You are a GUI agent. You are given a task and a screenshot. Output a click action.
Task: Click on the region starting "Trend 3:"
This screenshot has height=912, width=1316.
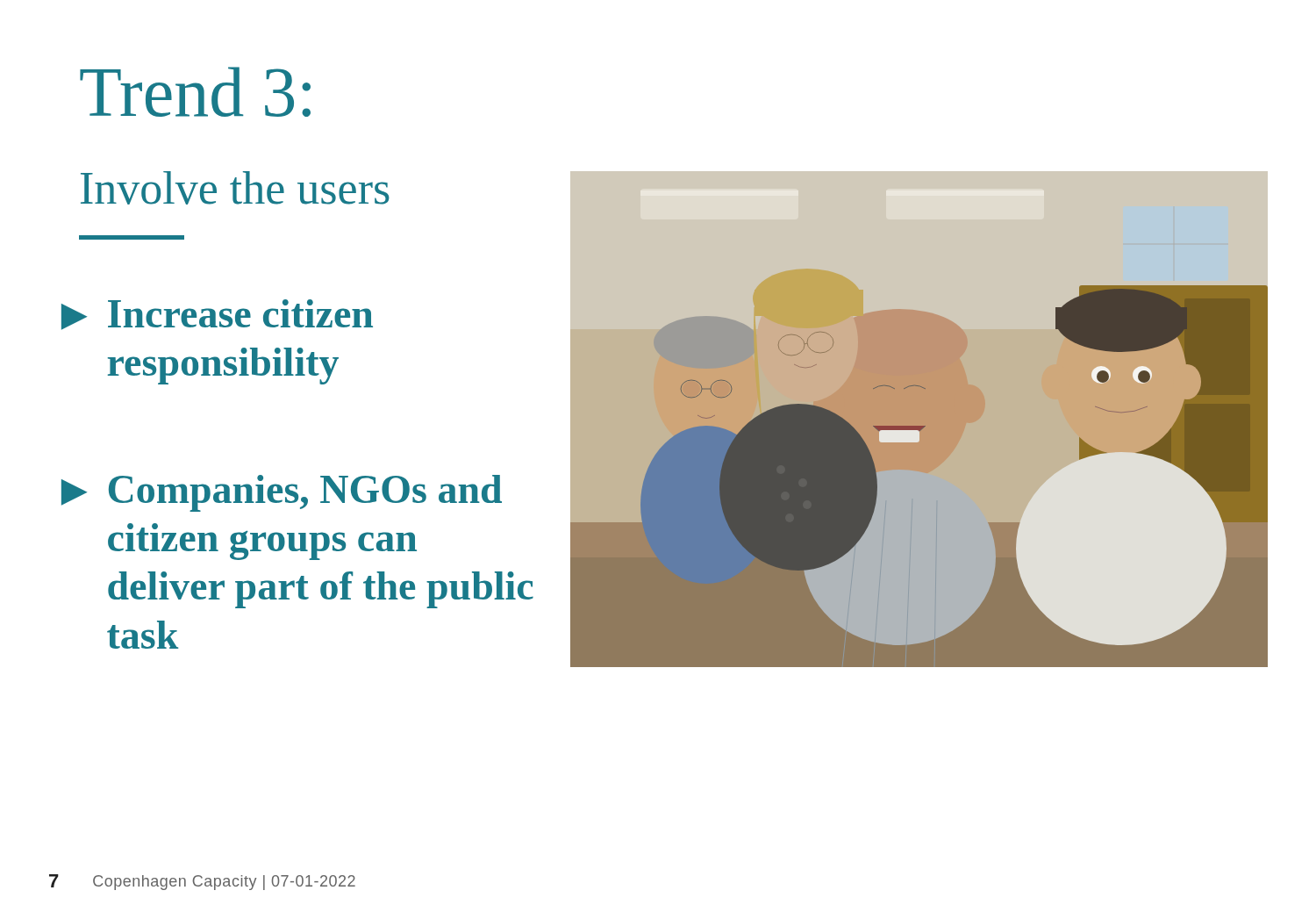pyautogui.click(x=198, y=92)
